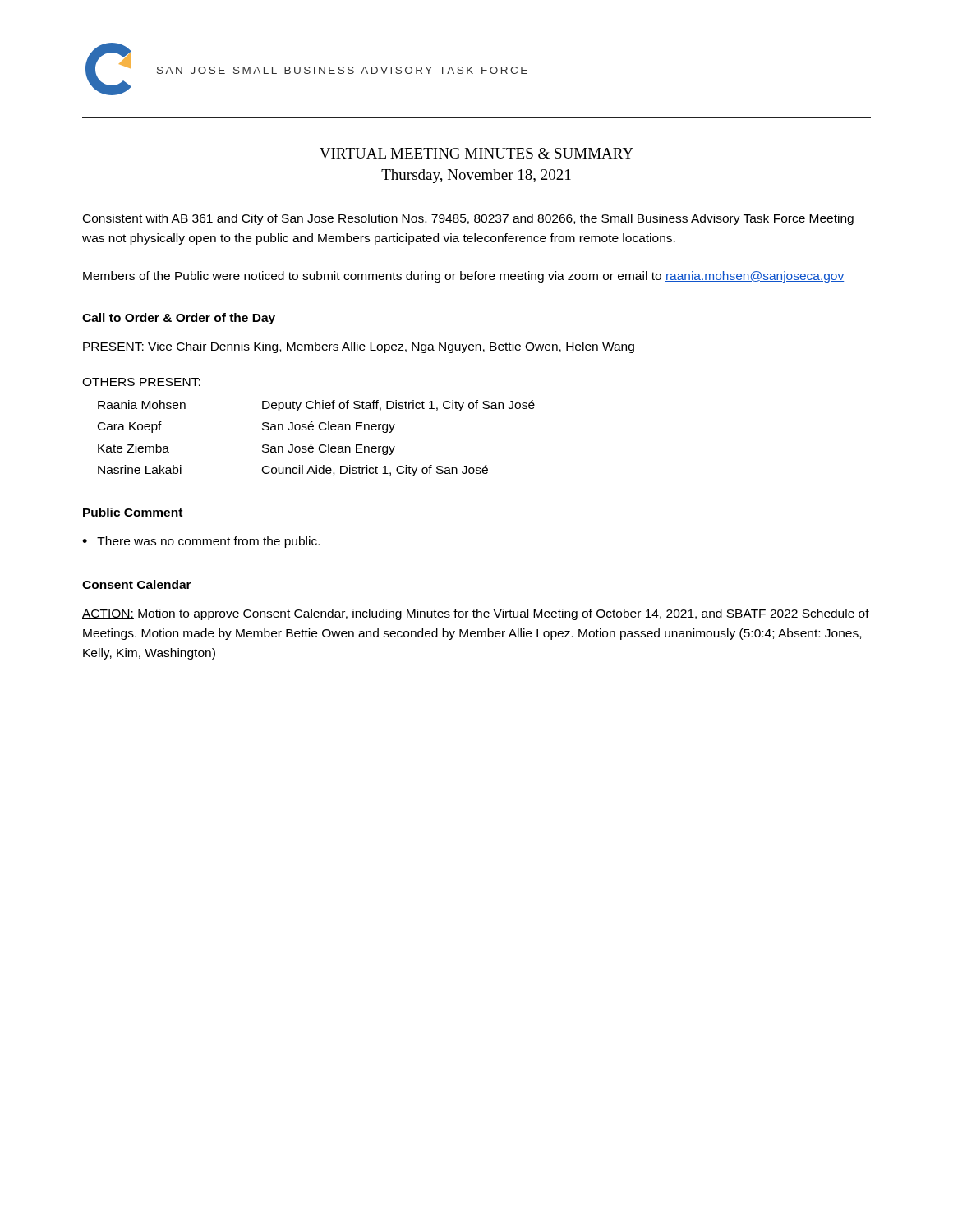Click where it says "Consent Calendar"
This screenshot has height=1232, width=953.
tap(137, 584)
